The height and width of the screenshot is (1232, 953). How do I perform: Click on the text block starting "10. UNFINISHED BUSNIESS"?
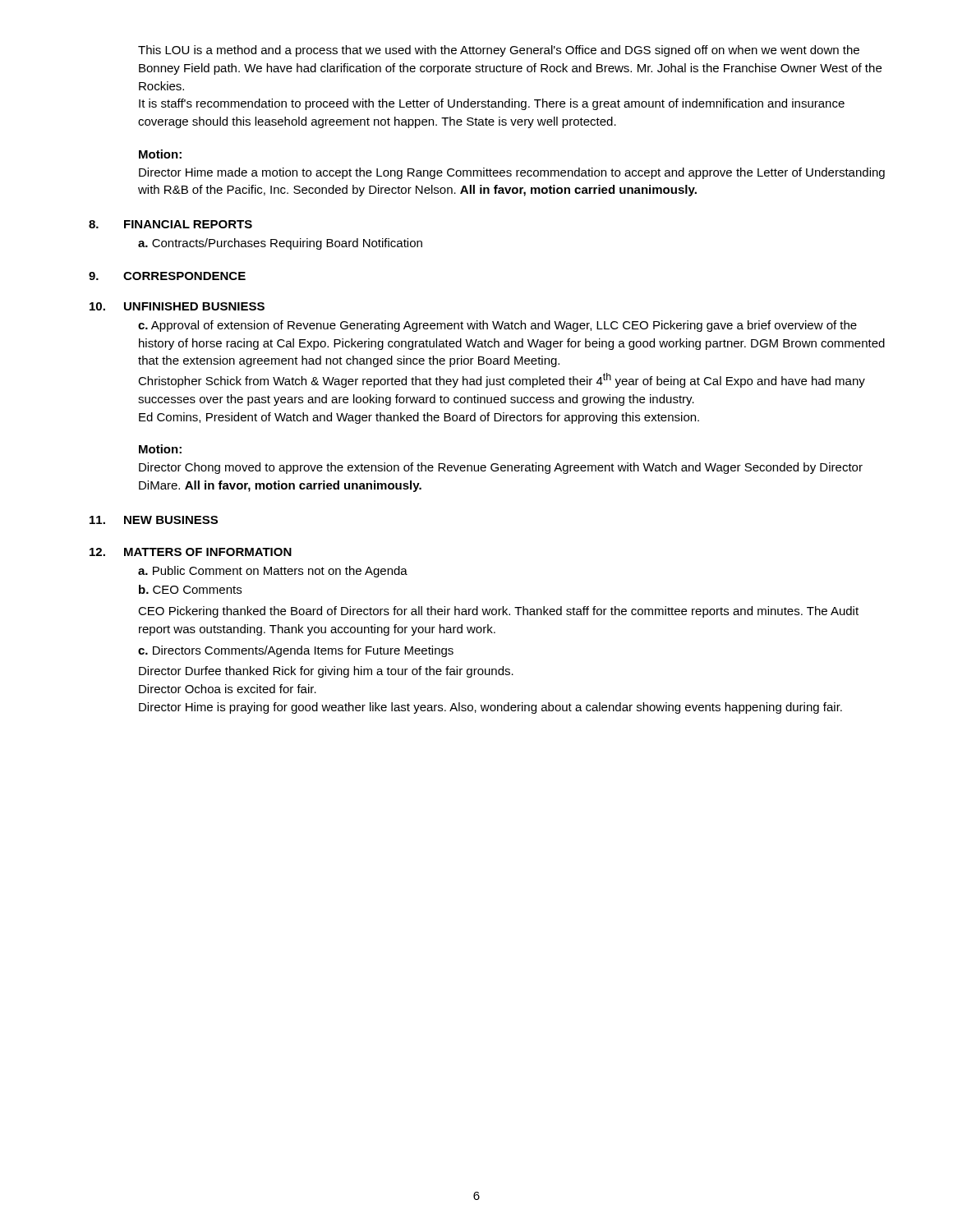(177, 306)
